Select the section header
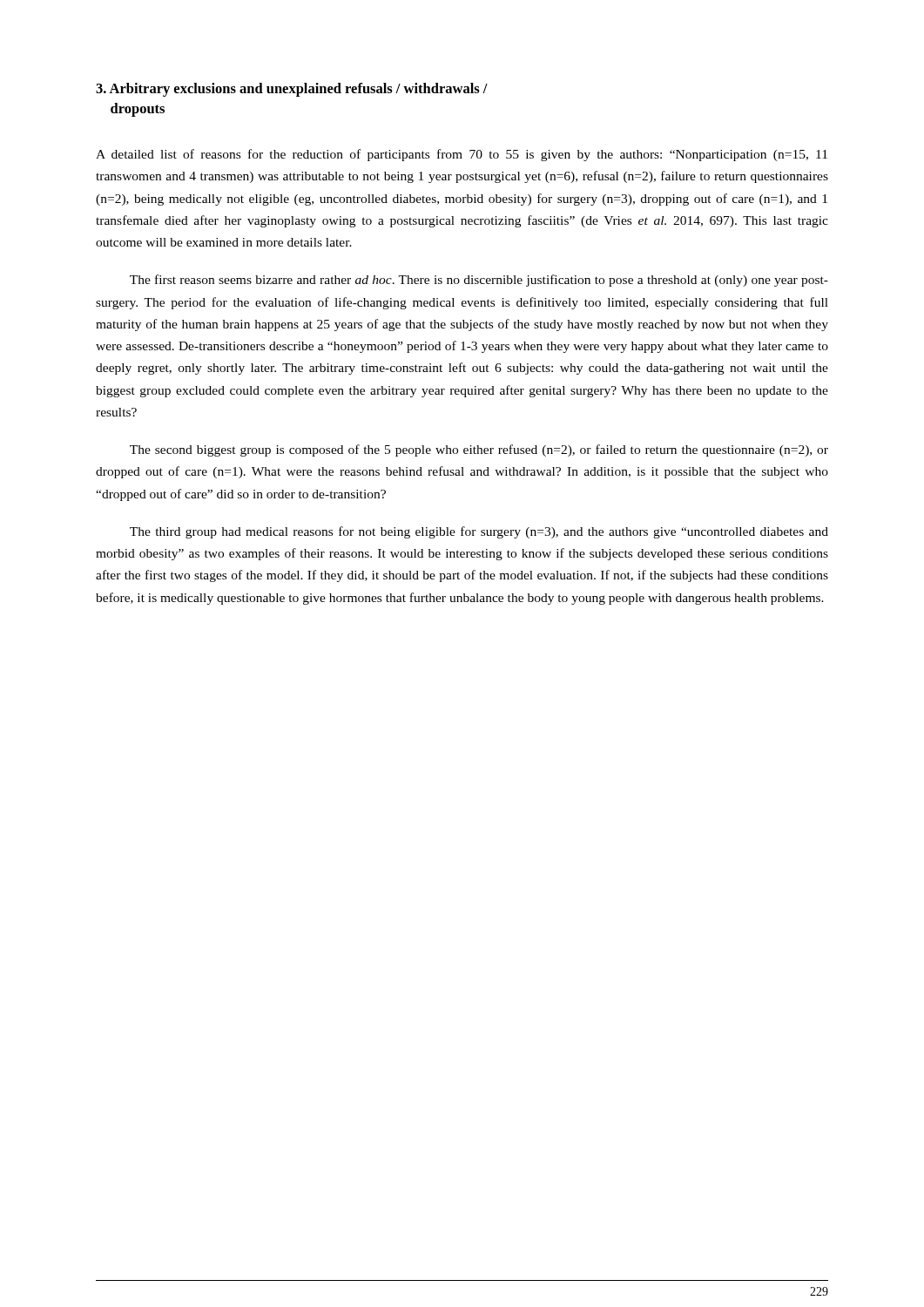This screenshot has width=924, height=1307. tap(291, 98)
